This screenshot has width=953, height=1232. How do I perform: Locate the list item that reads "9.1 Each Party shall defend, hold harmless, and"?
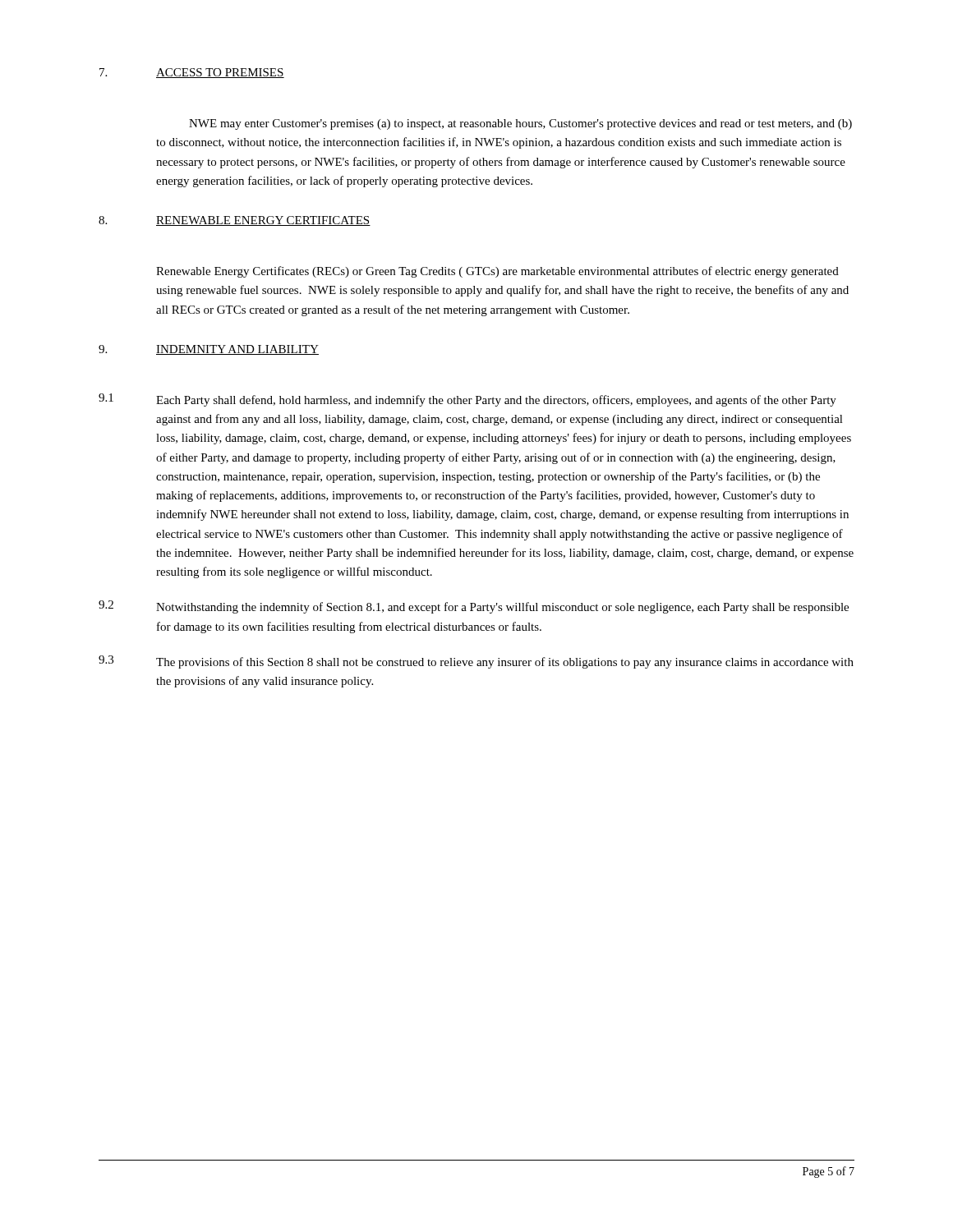click(476, 486)
